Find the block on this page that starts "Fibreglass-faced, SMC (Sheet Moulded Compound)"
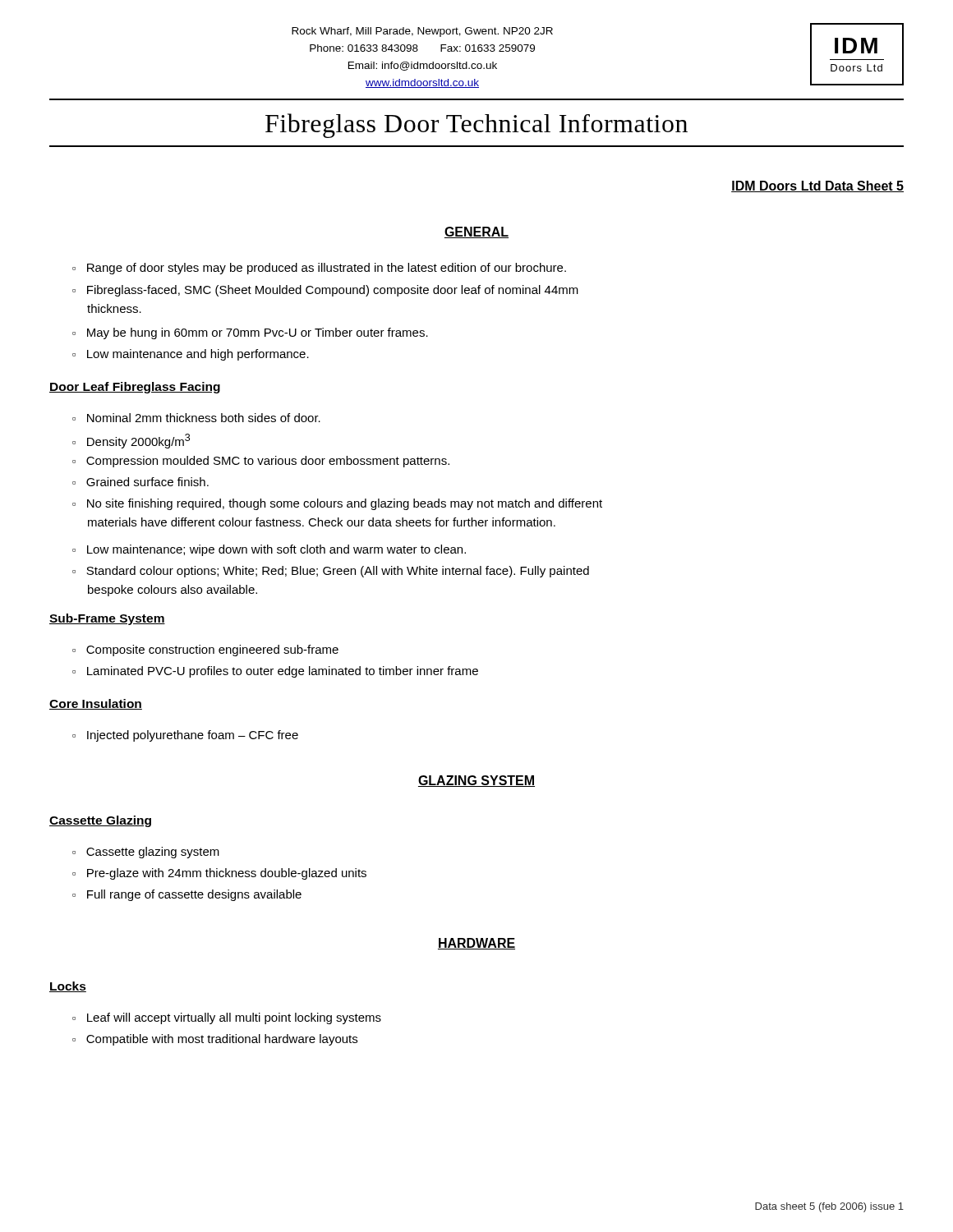 coord(331,299)
